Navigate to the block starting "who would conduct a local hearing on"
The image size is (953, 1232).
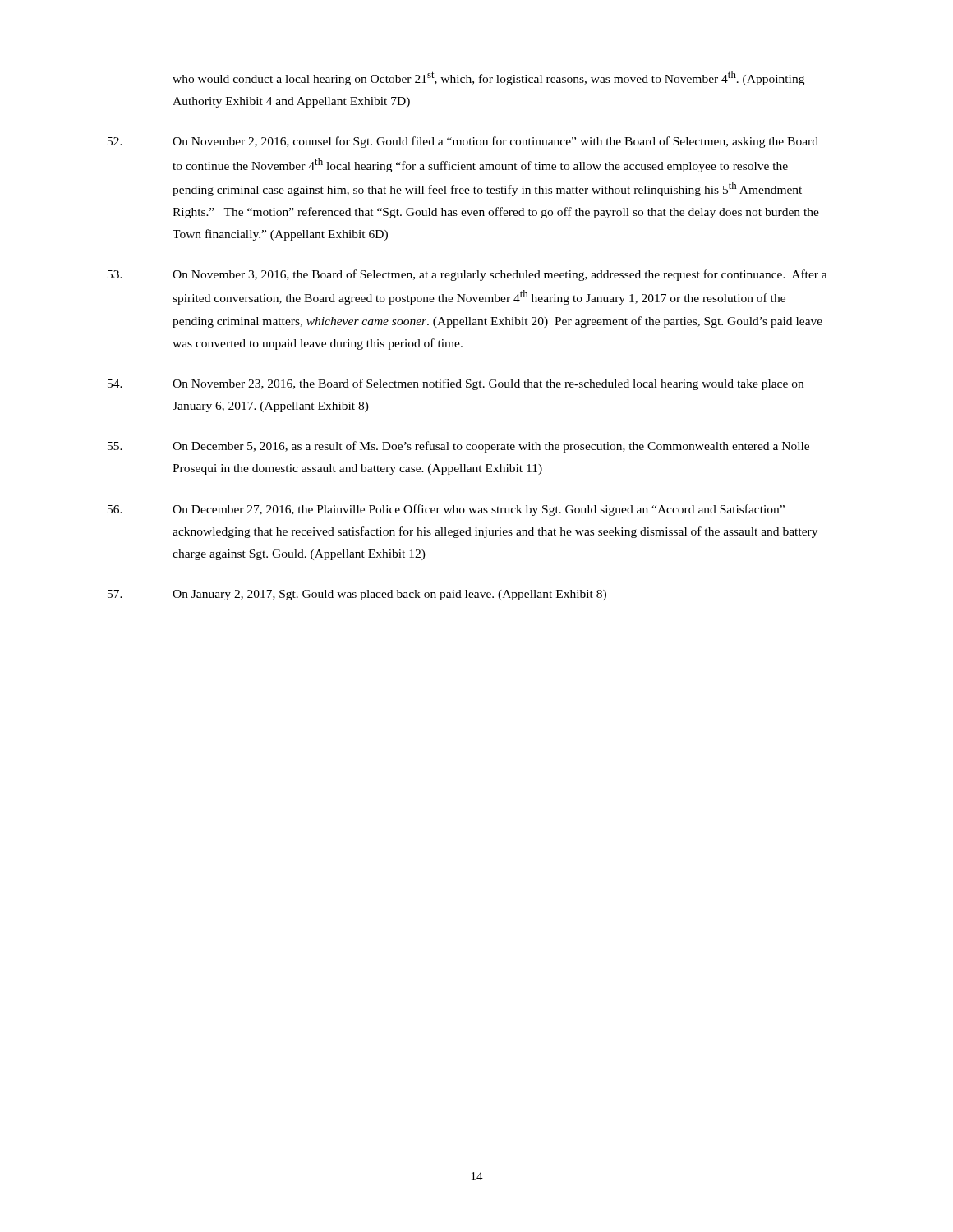(489, 88)
